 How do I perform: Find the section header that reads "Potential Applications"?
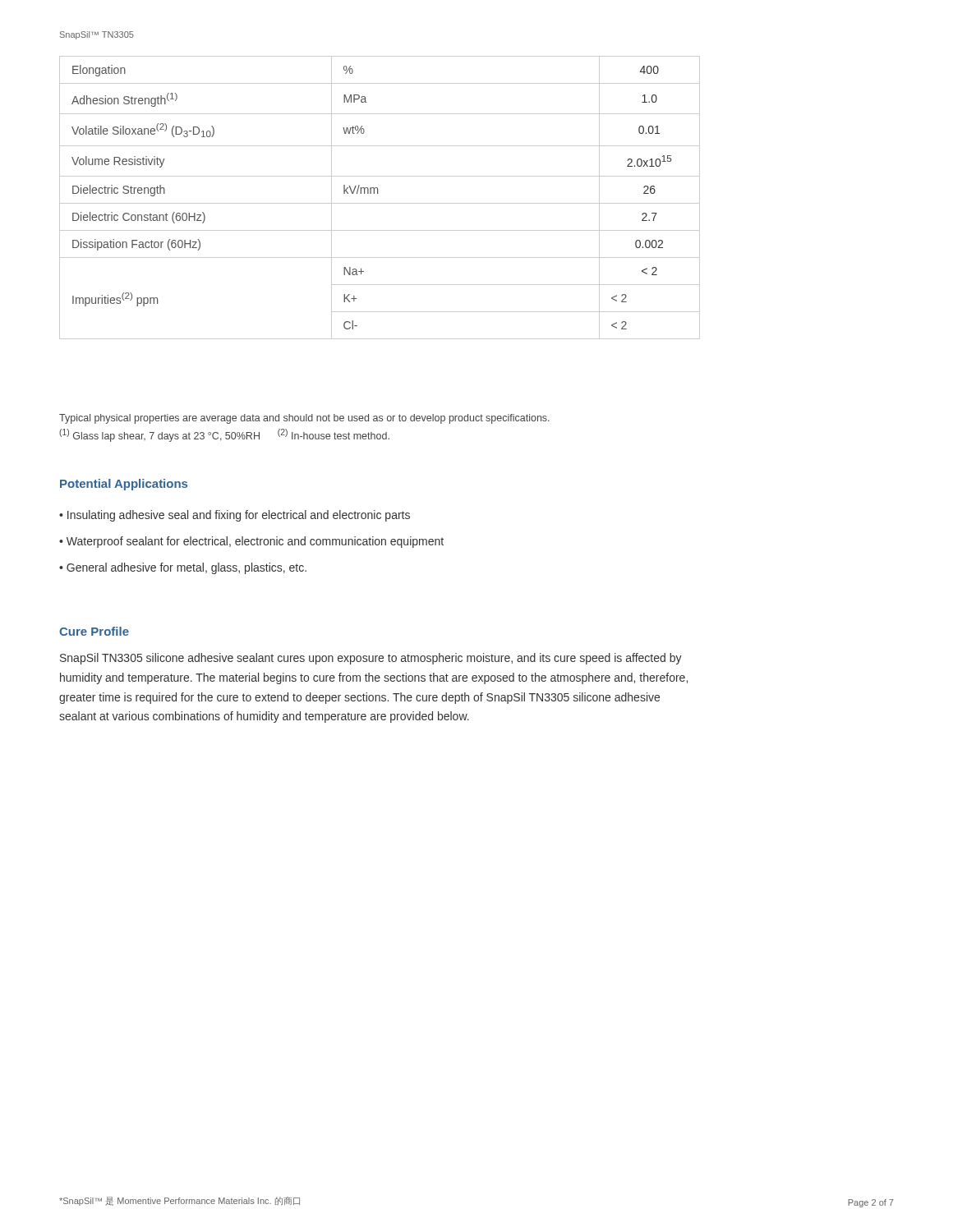coord(124,483)
